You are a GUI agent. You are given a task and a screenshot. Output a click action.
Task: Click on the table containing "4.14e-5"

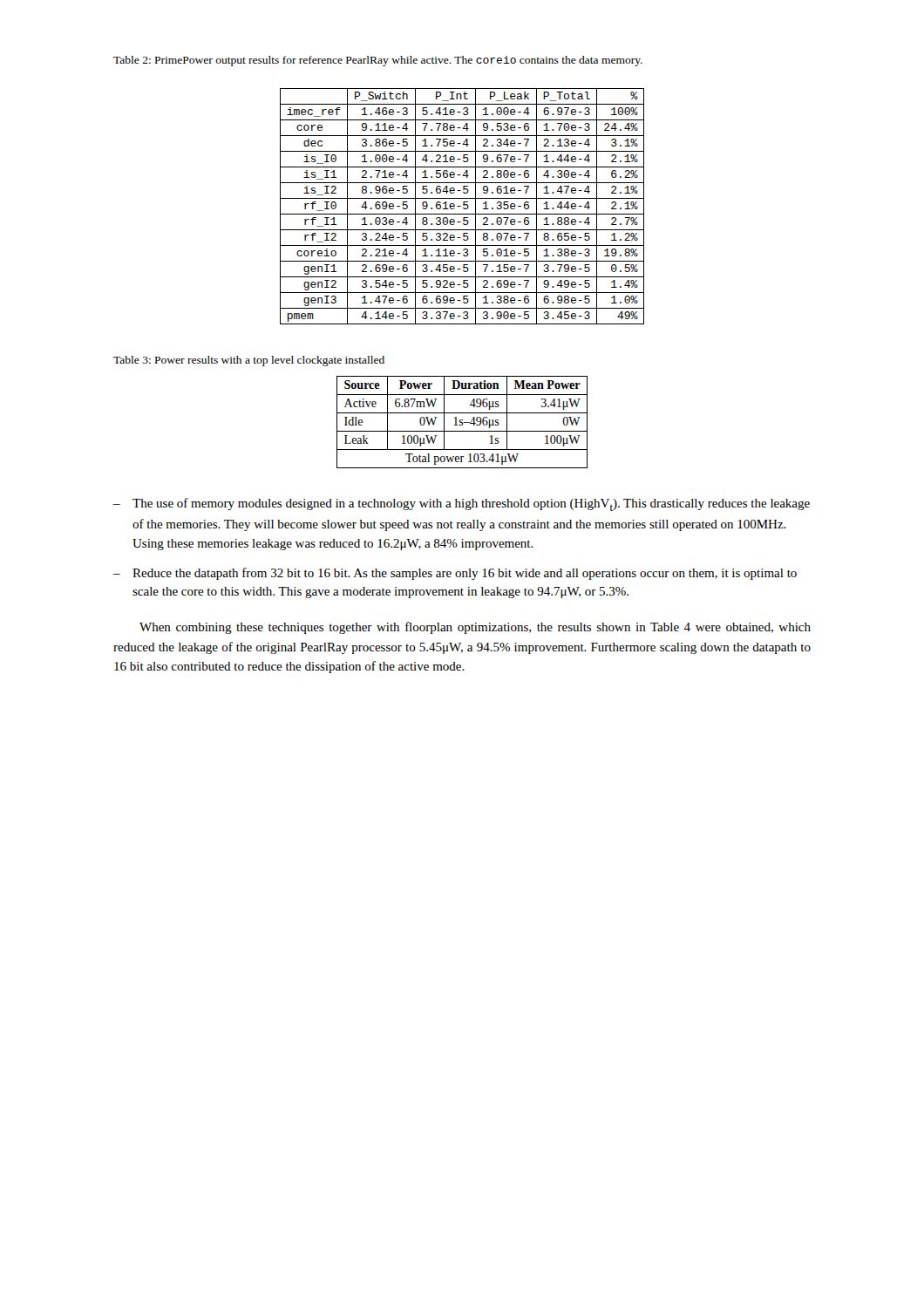click(x=462, y=206)
